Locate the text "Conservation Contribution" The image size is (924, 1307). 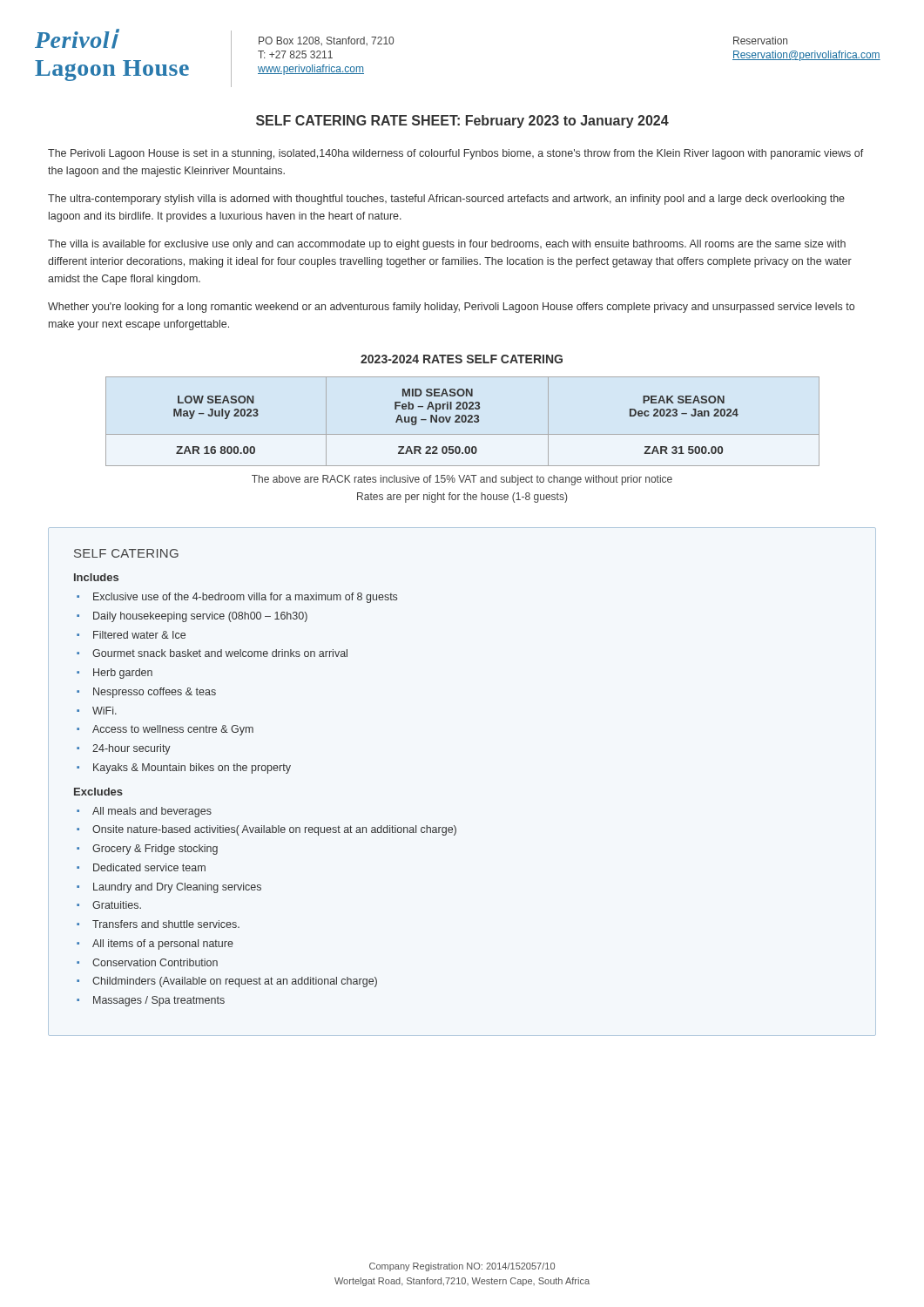coord(155,962)
